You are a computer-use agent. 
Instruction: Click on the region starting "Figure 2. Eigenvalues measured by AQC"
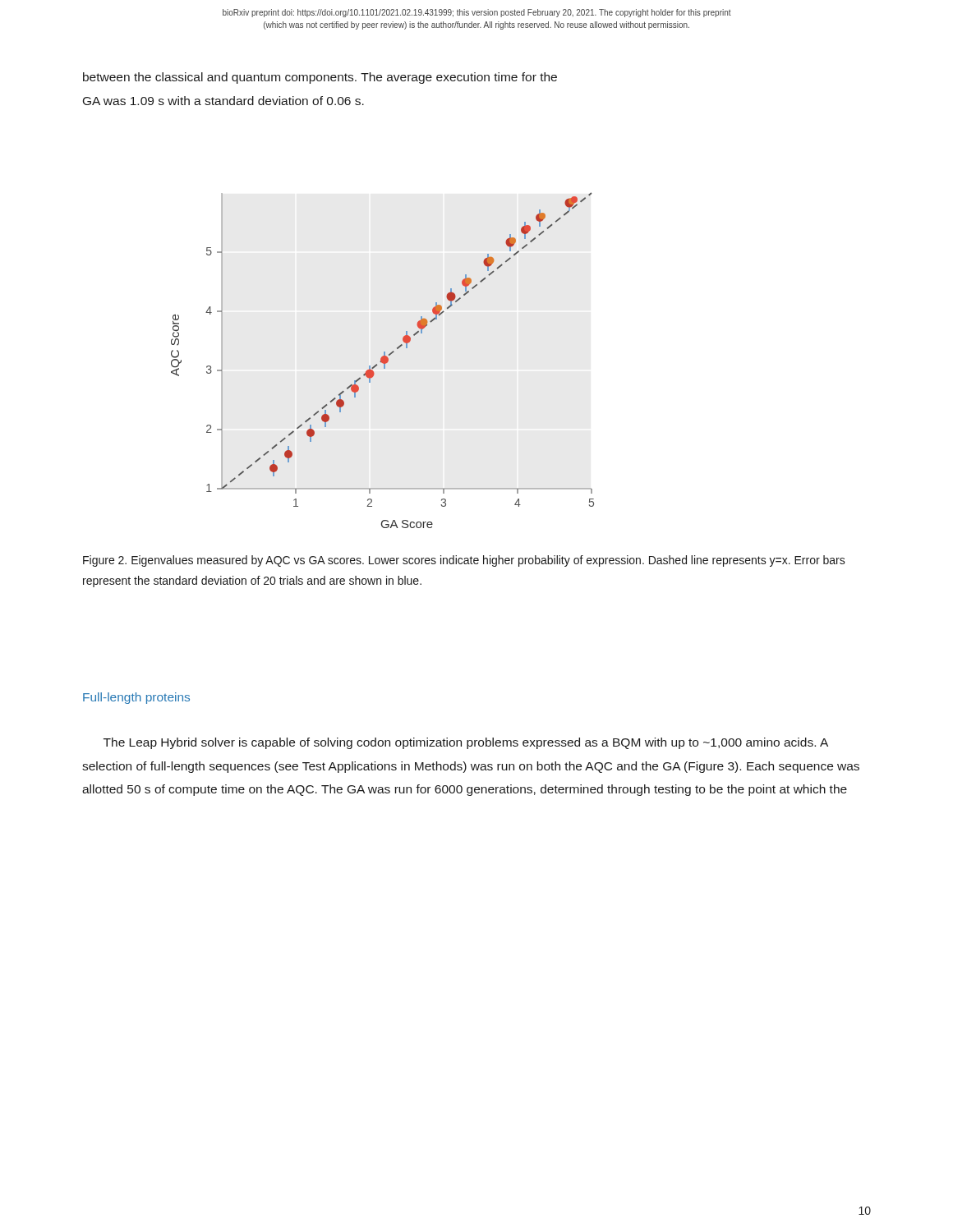pos(464,570)
